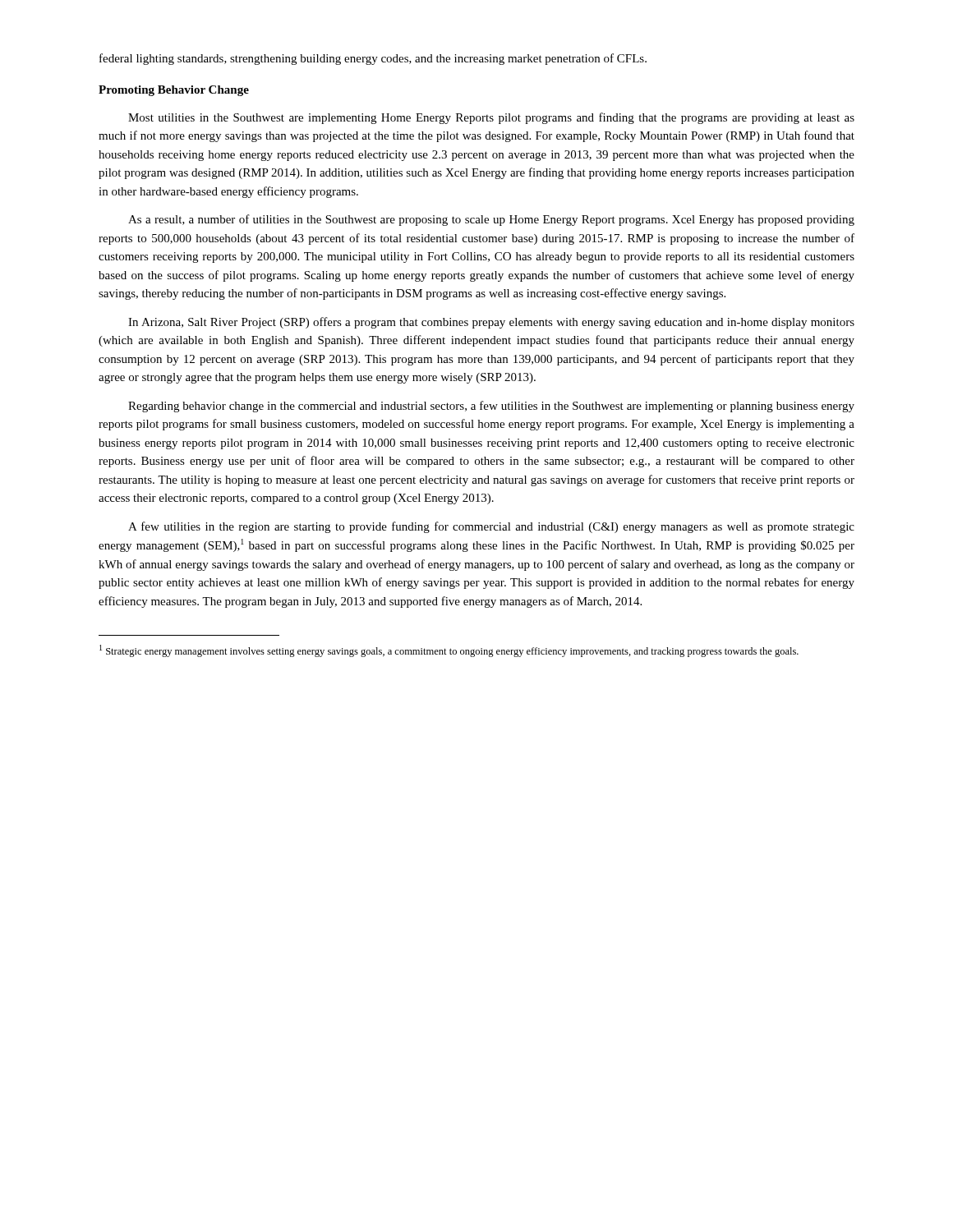Screen dimensions: 1232x953
Task: Locate the block starting "federal lighting standards, strengthening building energy codes,"
Action: coord(373,58)
